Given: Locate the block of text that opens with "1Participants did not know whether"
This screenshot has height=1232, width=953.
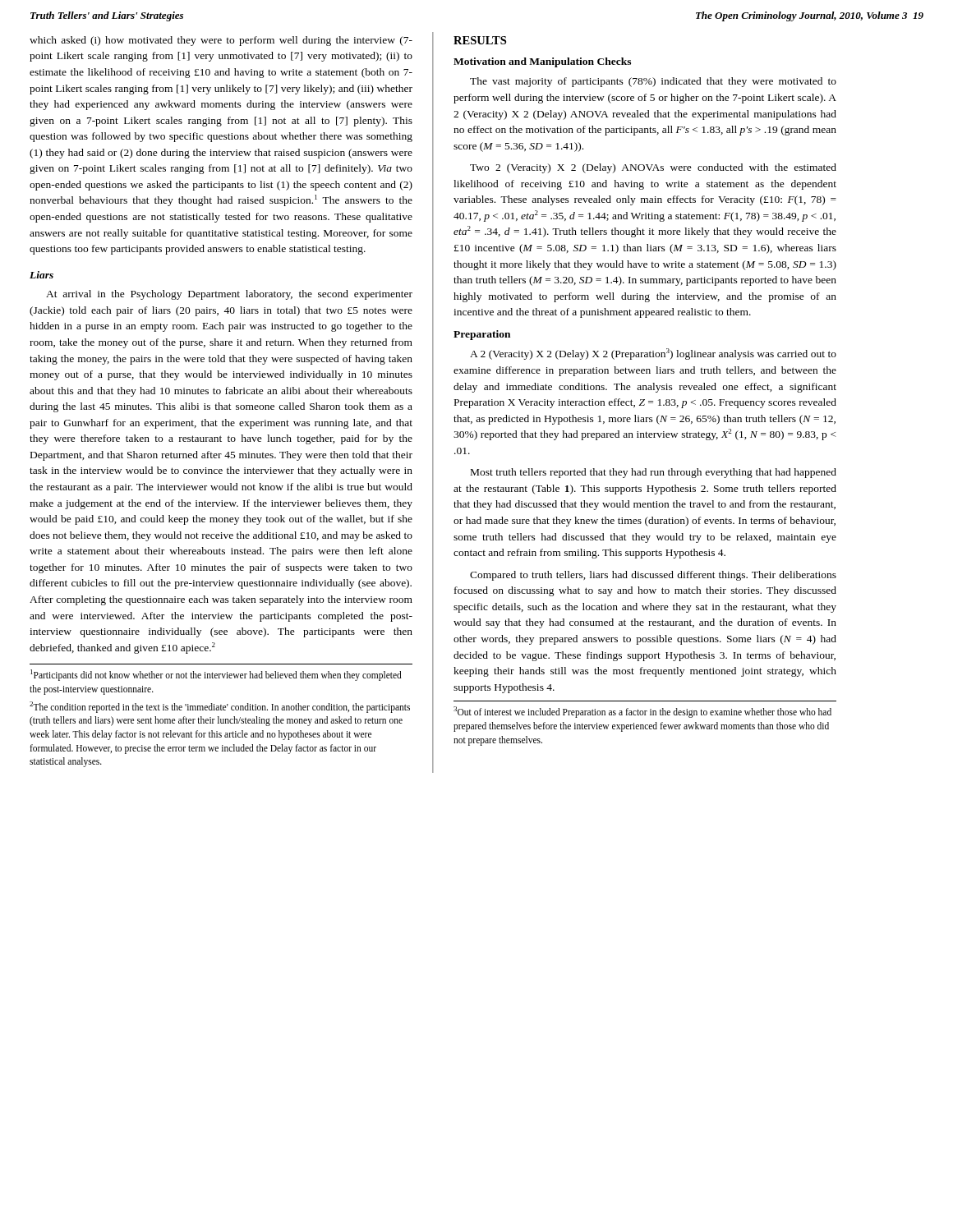Looking at the screenshot, I should coord(216,681).
